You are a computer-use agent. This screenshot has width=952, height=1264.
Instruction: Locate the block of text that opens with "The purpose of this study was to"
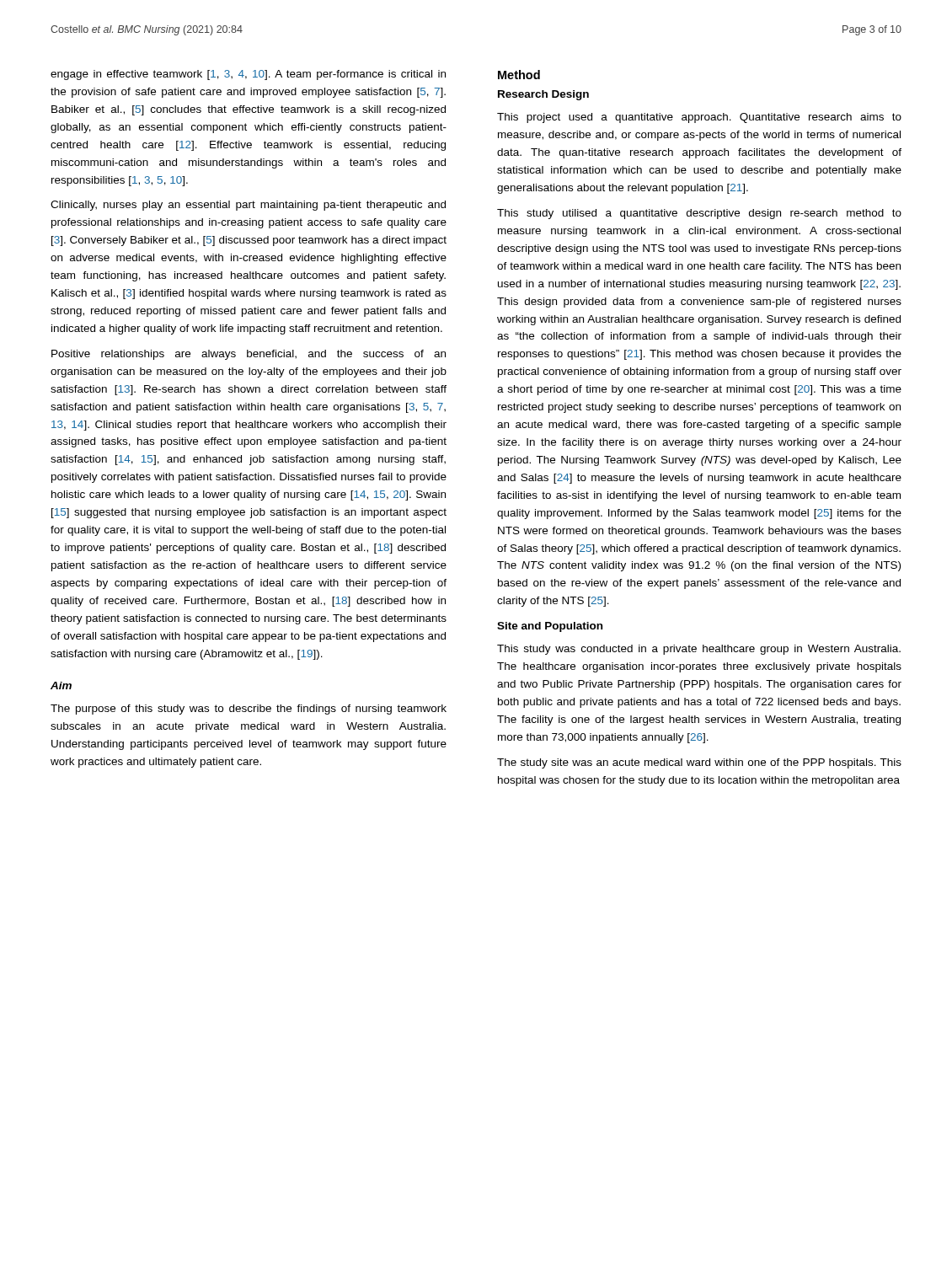[249, 736]
